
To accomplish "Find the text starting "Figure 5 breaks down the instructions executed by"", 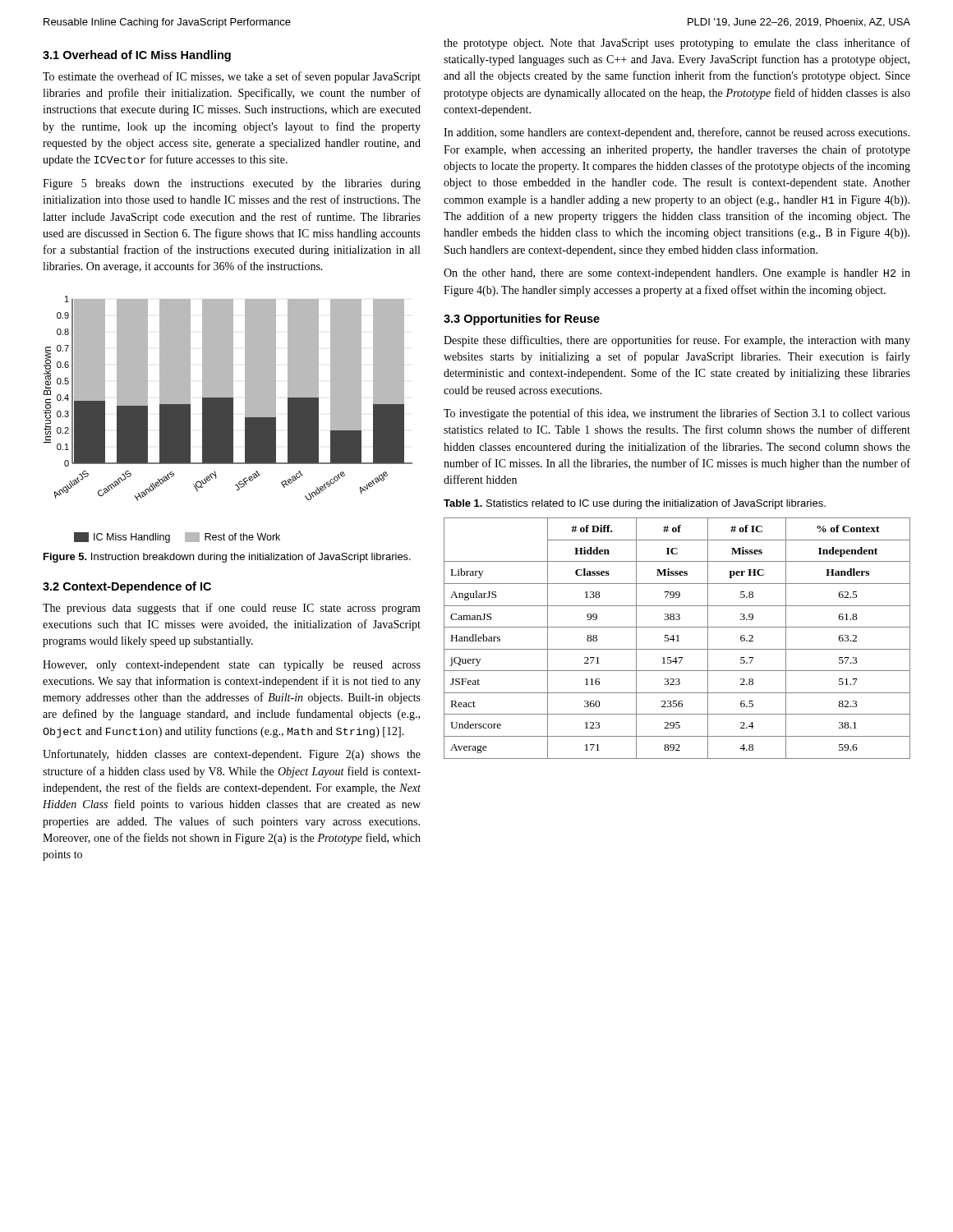I will (x=232, y=225).
